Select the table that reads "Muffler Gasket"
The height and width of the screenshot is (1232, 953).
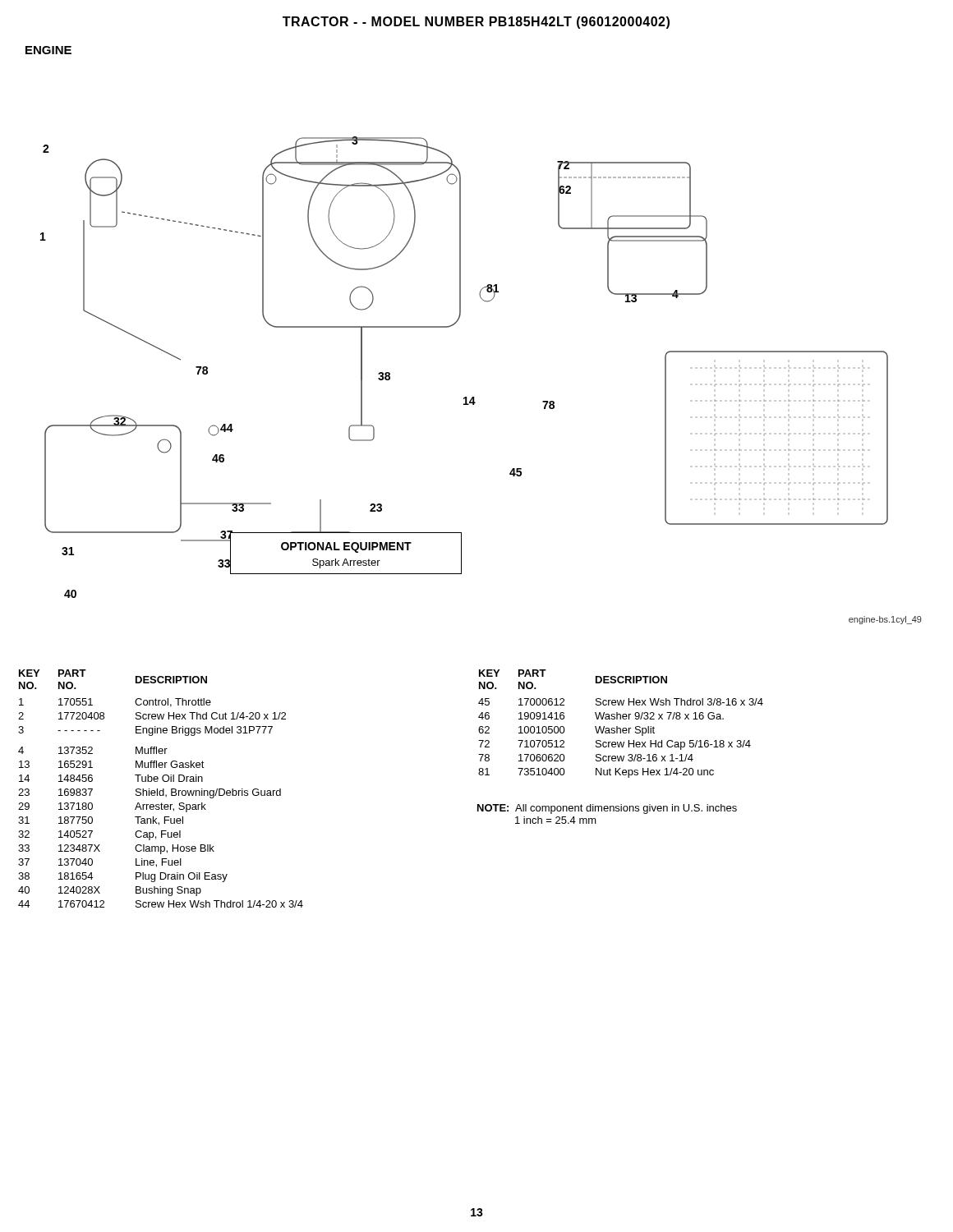pos(476,788)
